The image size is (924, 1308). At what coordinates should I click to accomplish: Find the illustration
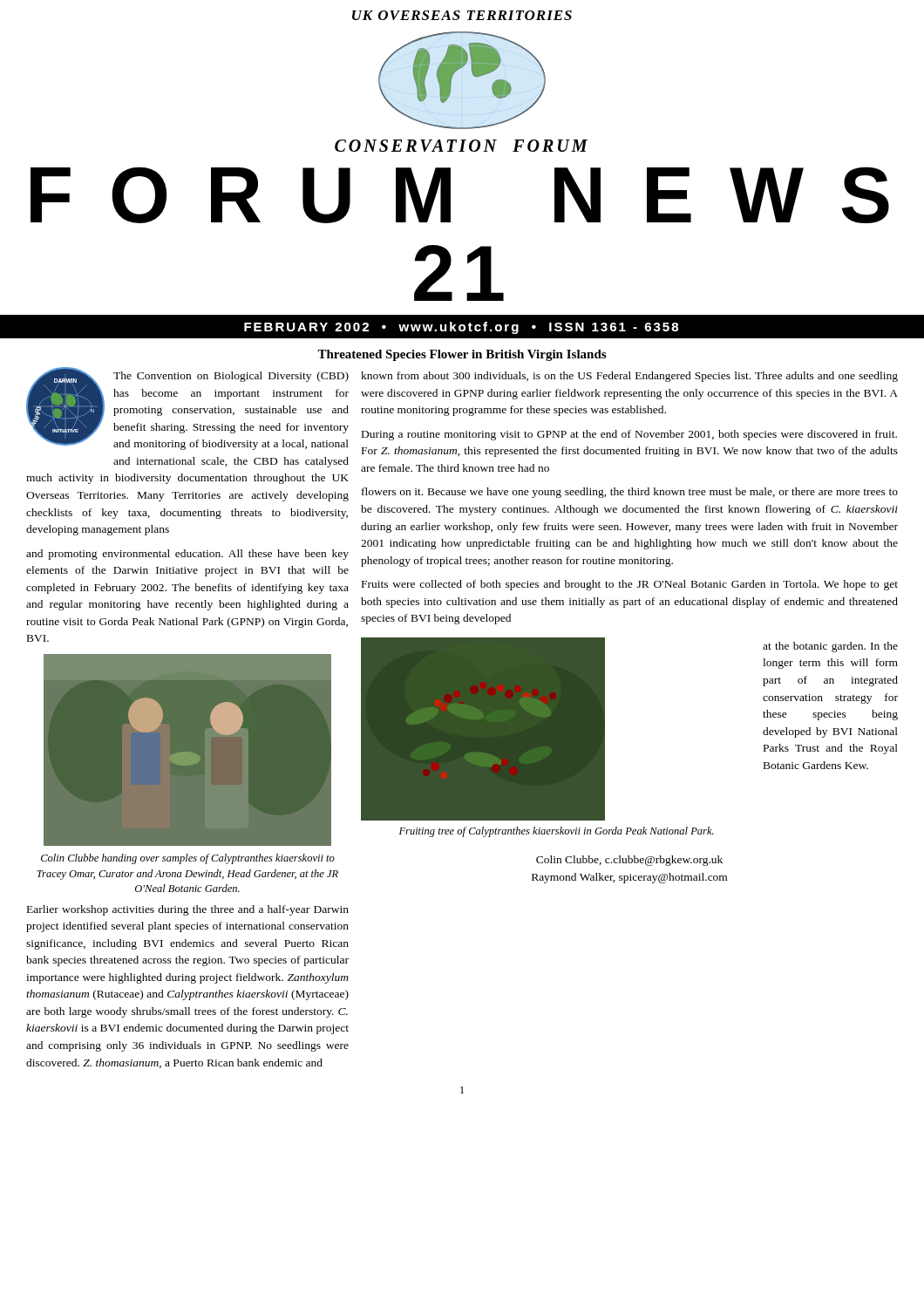(x=462, y=82)
